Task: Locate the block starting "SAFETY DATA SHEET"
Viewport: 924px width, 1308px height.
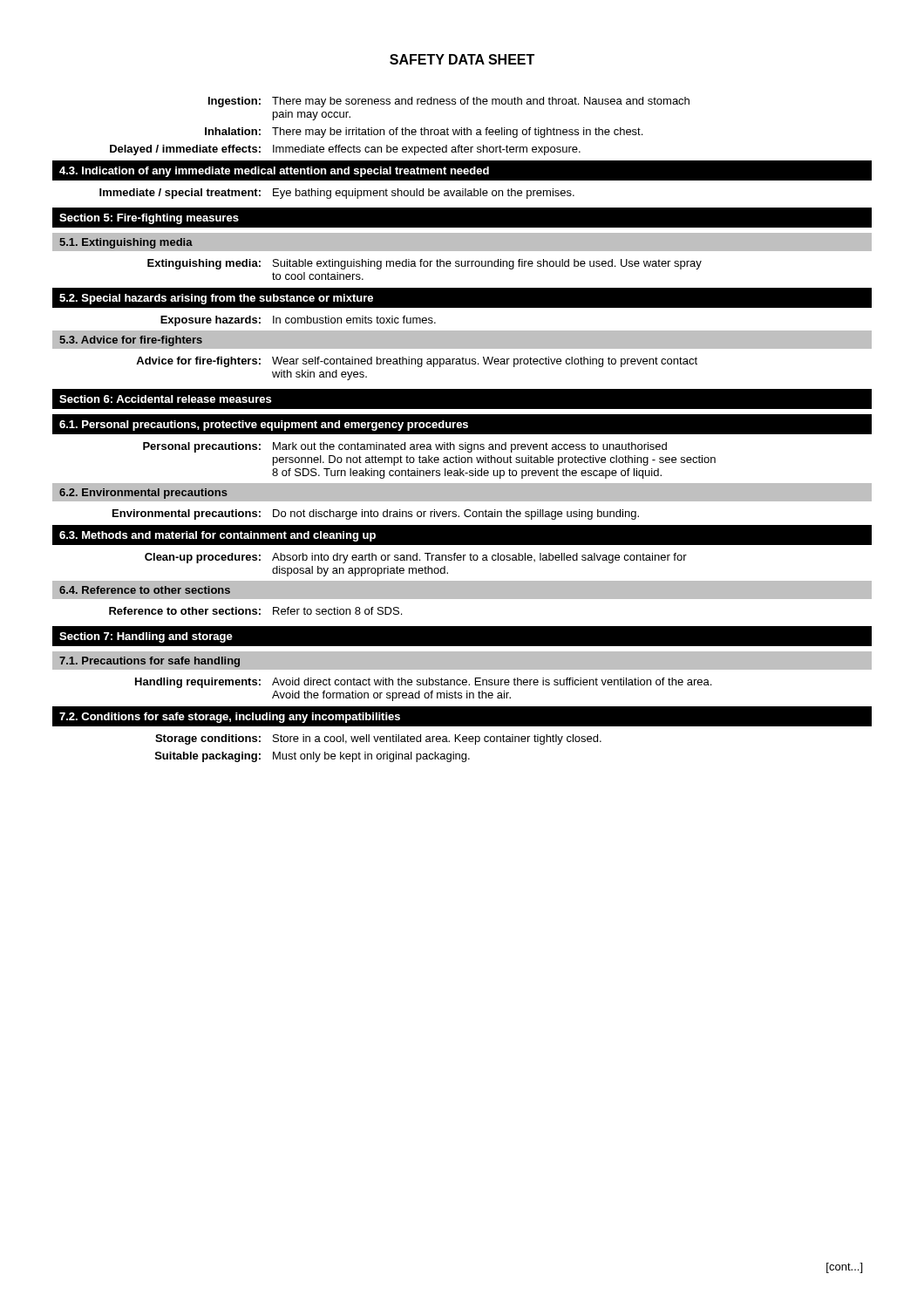Action: [462, 60]
